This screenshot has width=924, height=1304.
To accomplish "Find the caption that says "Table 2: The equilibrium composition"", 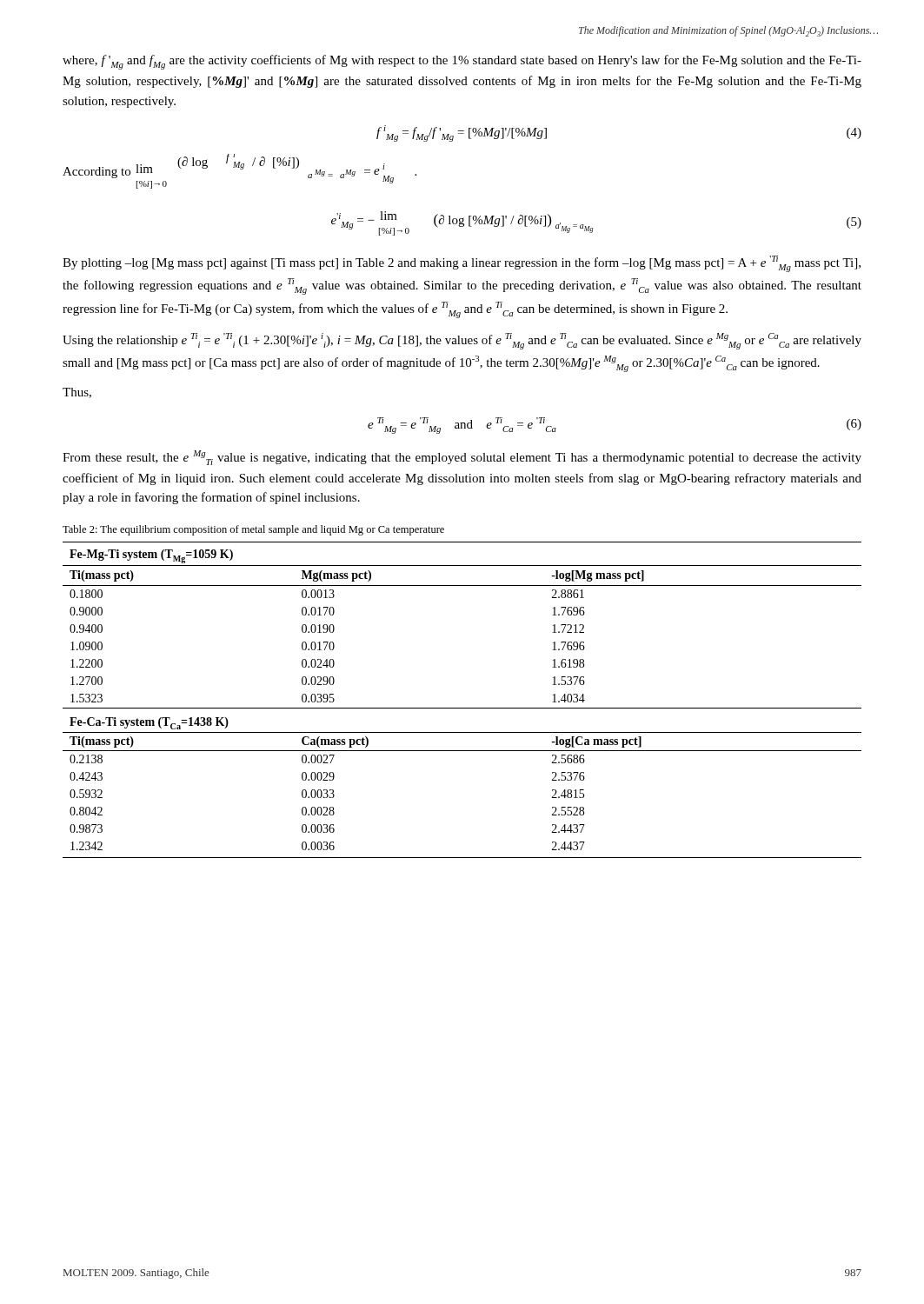I will (x=254, y=529).
